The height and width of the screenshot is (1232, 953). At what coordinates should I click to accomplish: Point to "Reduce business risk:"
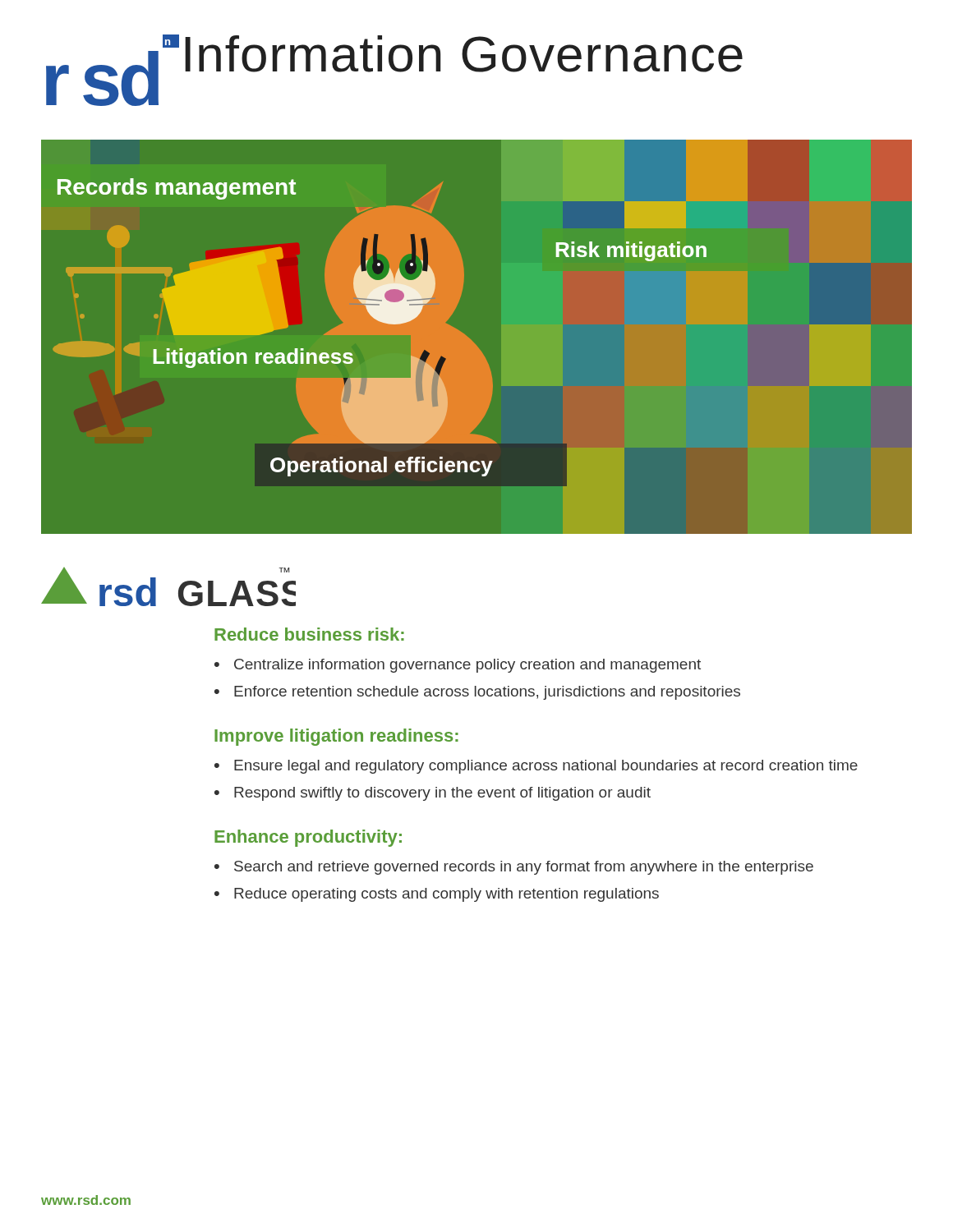[x=310, y=634]
